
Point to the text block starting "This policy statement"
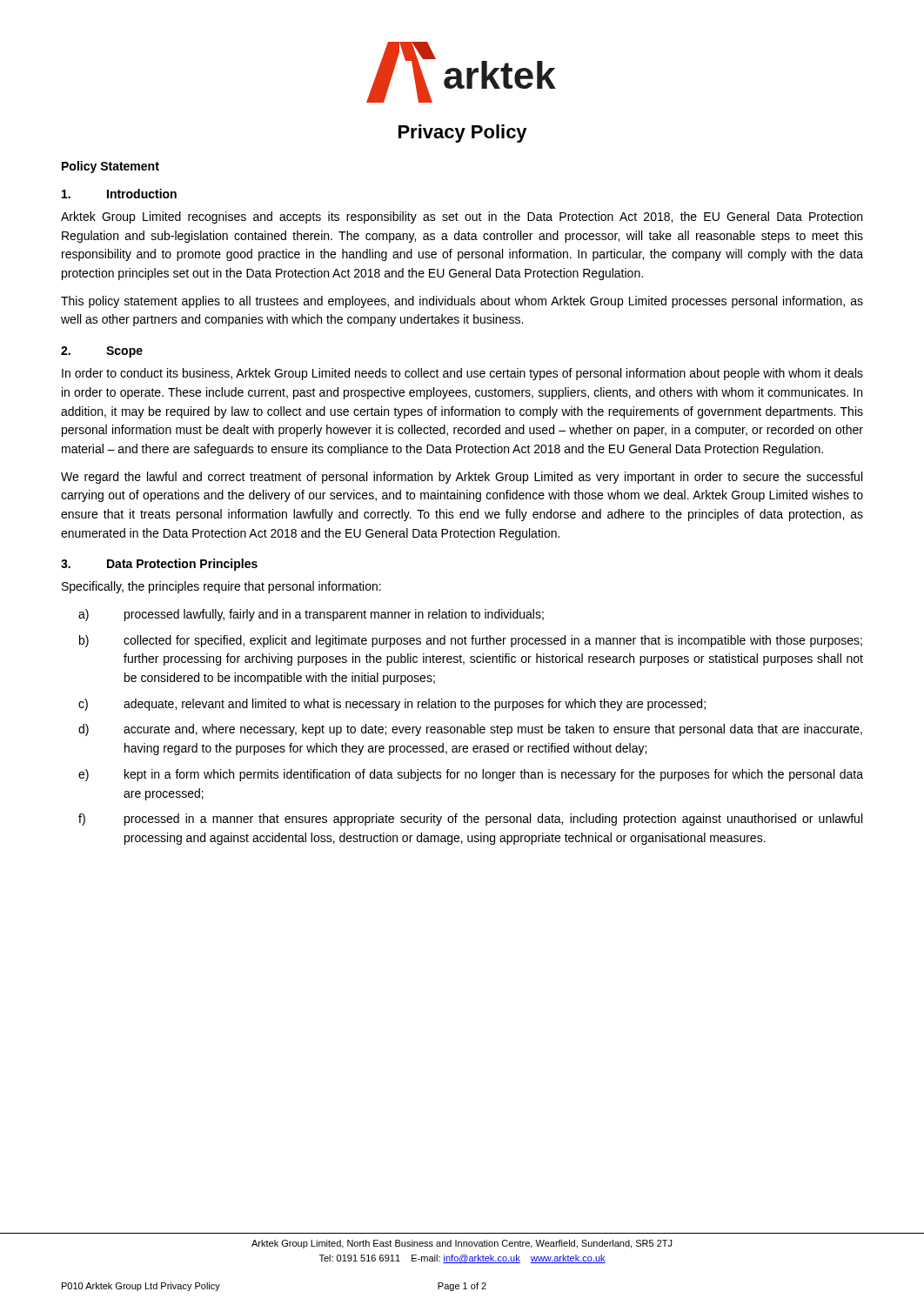462,310
